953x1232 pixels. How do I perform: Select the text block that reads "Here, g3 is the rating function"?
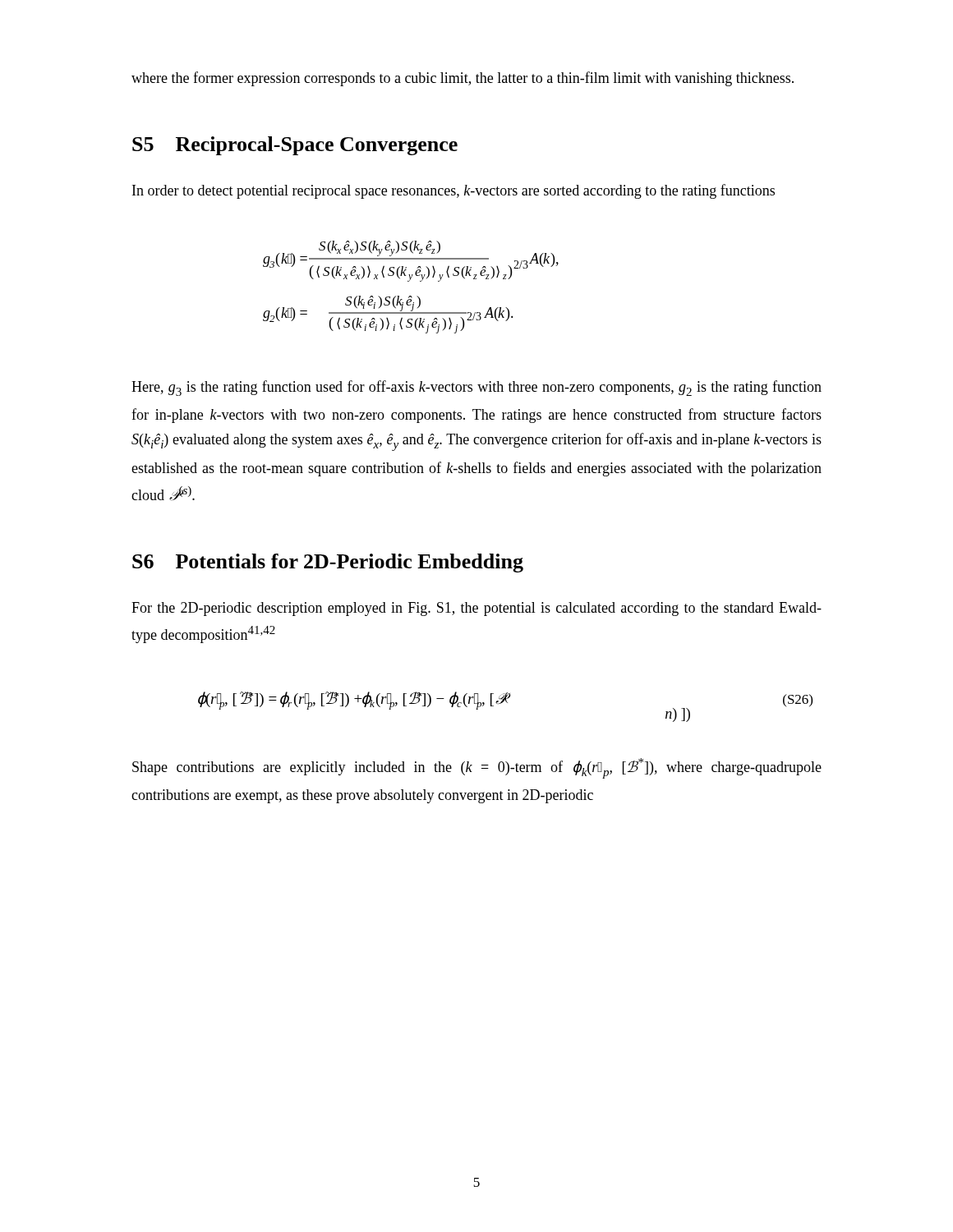coord(476,441)
